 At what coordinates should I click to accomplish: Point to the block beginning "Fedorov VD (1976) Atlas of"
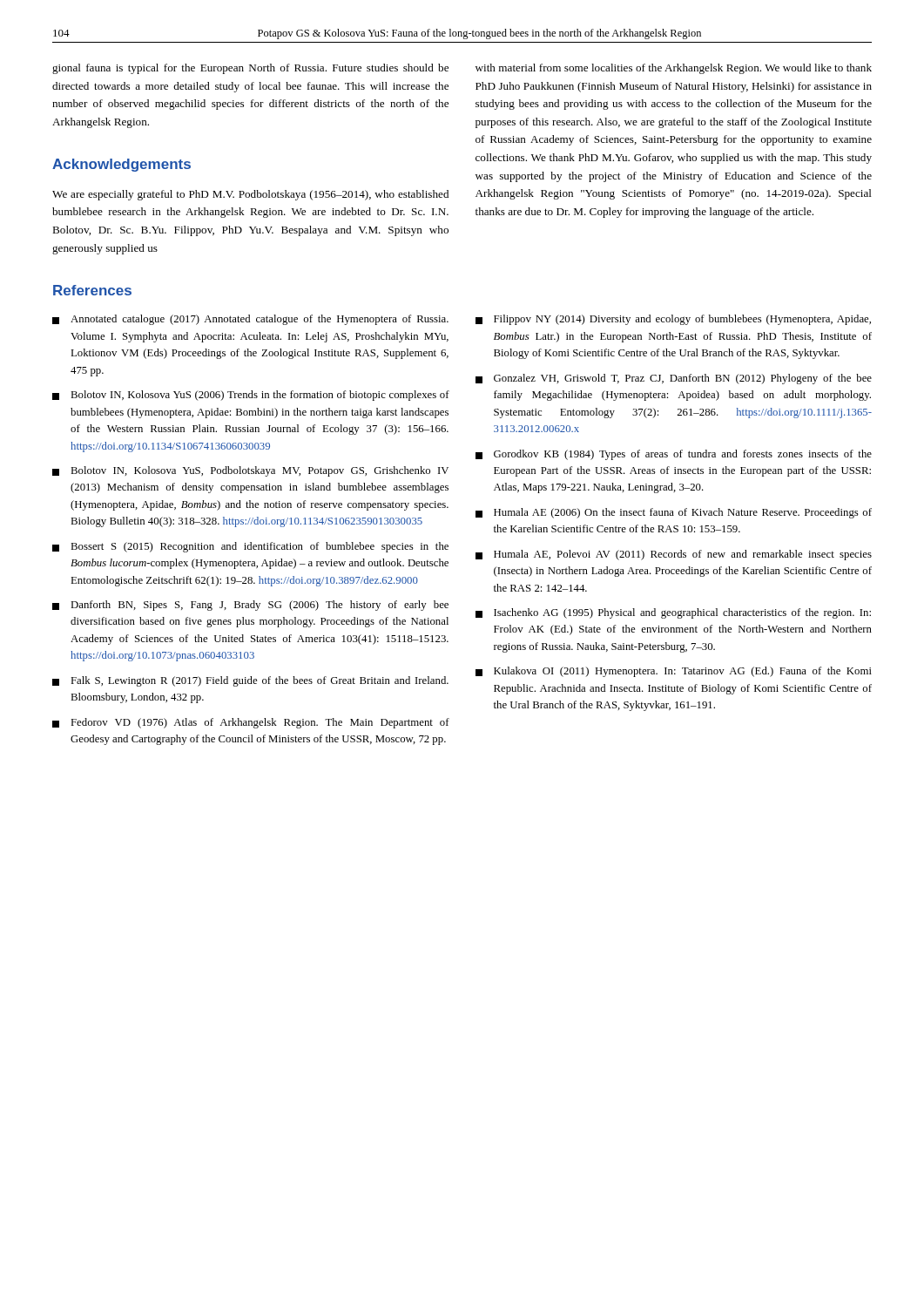coord(251,731)
